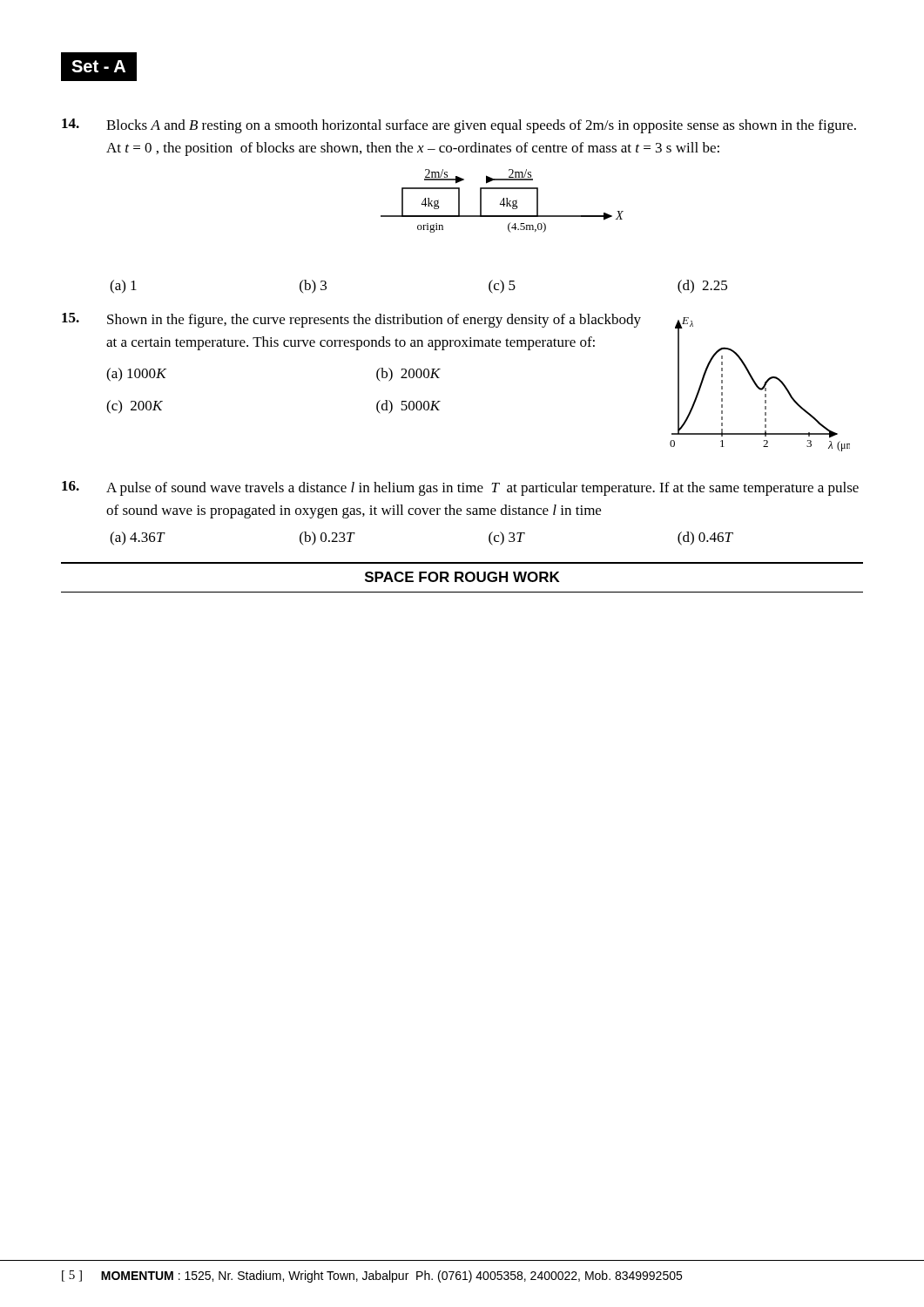Click the passage that begins "Shown in the figure, the curve"
The width and height of the screenshot is (924, 1307).
tap(462, 386)
